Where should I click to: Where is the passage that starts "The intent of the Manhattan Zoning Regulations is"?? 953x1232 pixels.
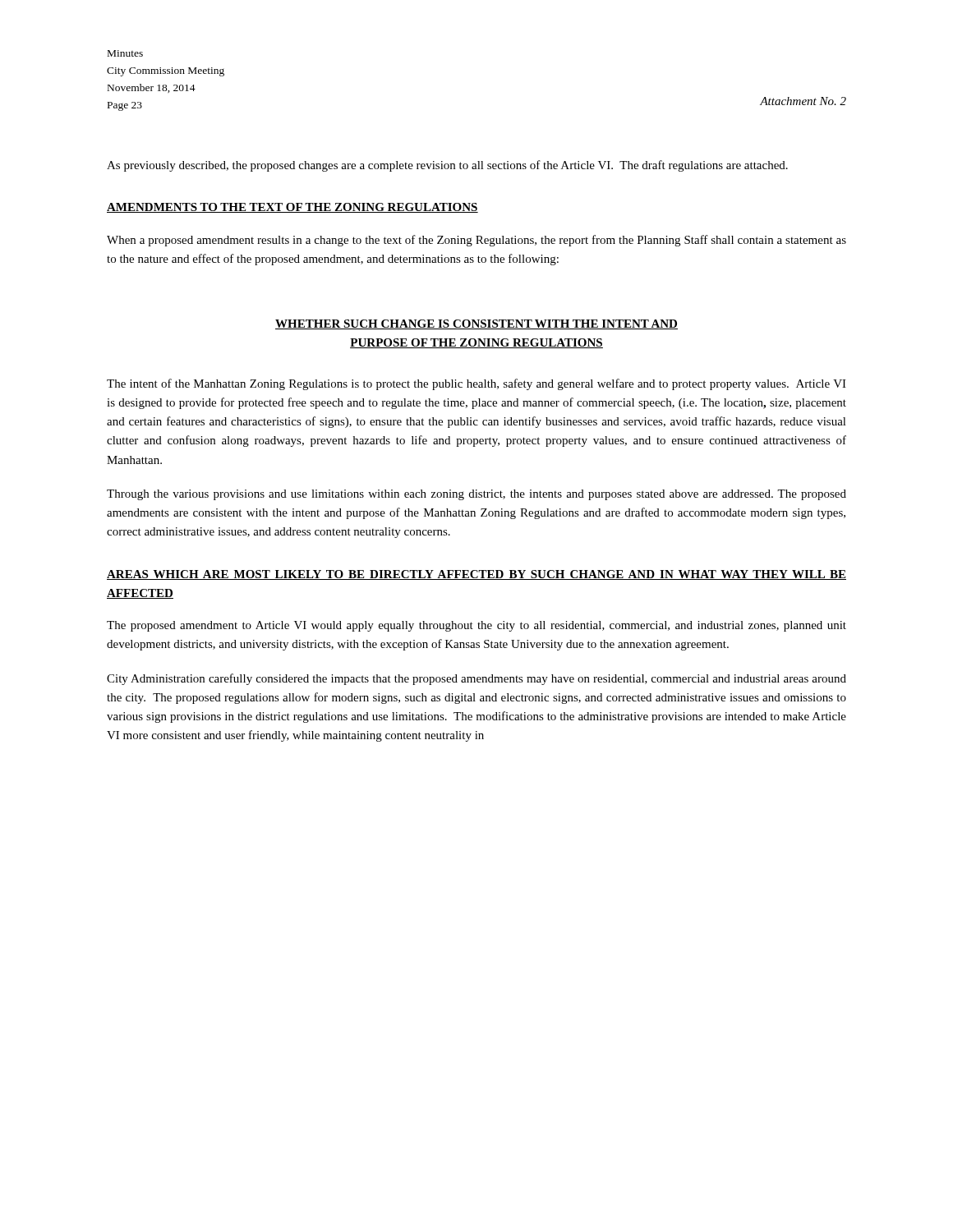(476, 421)
